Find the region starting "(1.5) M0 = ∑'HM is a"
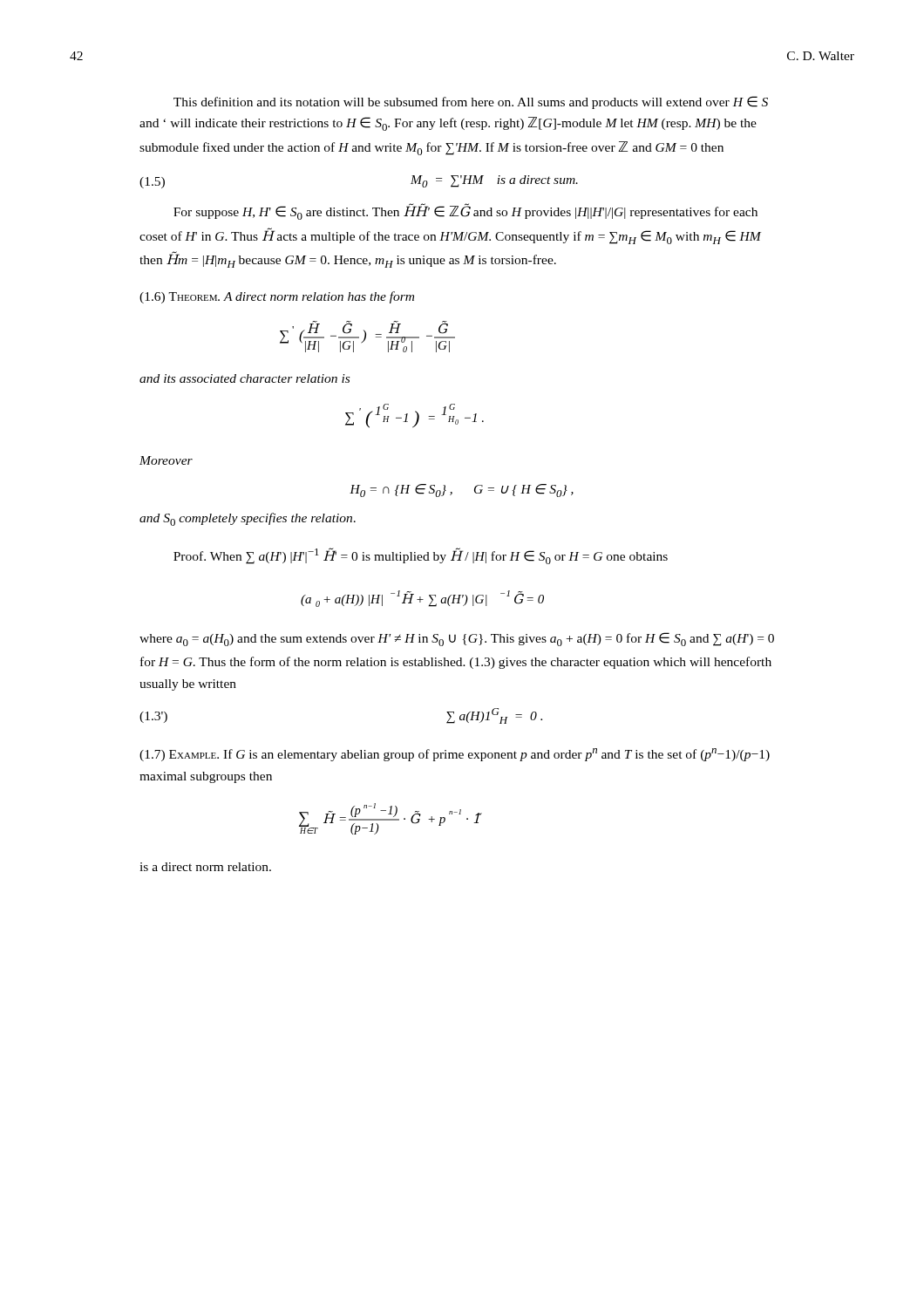Image resolution: width=924 pixels, height=1308 pixels. (x=462, y=181)
